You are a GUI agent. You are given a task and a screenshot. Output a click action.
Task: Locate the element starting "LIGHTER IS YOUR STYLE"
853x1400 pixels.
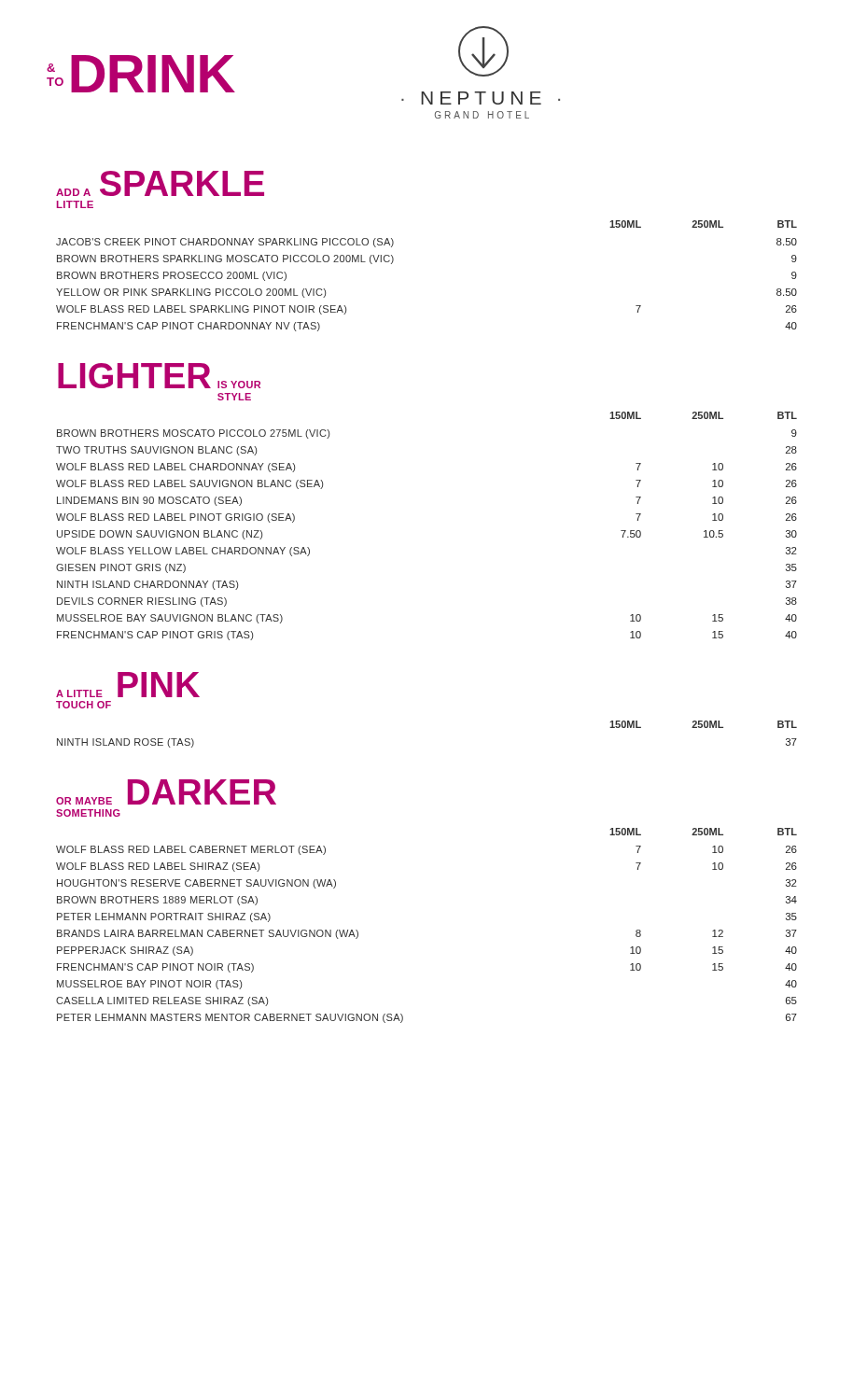pyautogui.click(x=159, y=382)
